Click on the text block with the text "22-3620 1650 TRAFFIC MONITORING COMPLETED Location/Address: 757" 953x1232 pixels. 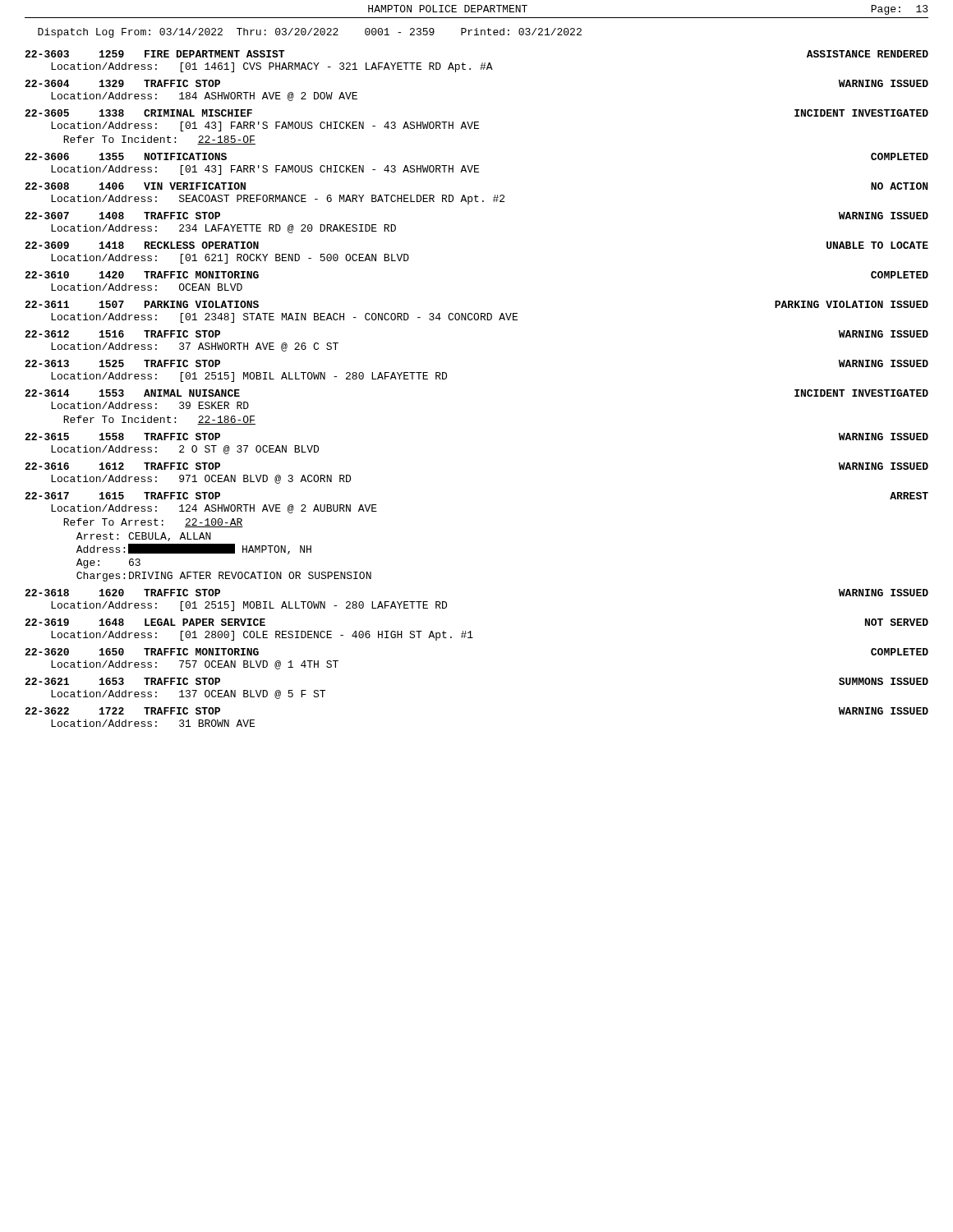click(47, 652)
